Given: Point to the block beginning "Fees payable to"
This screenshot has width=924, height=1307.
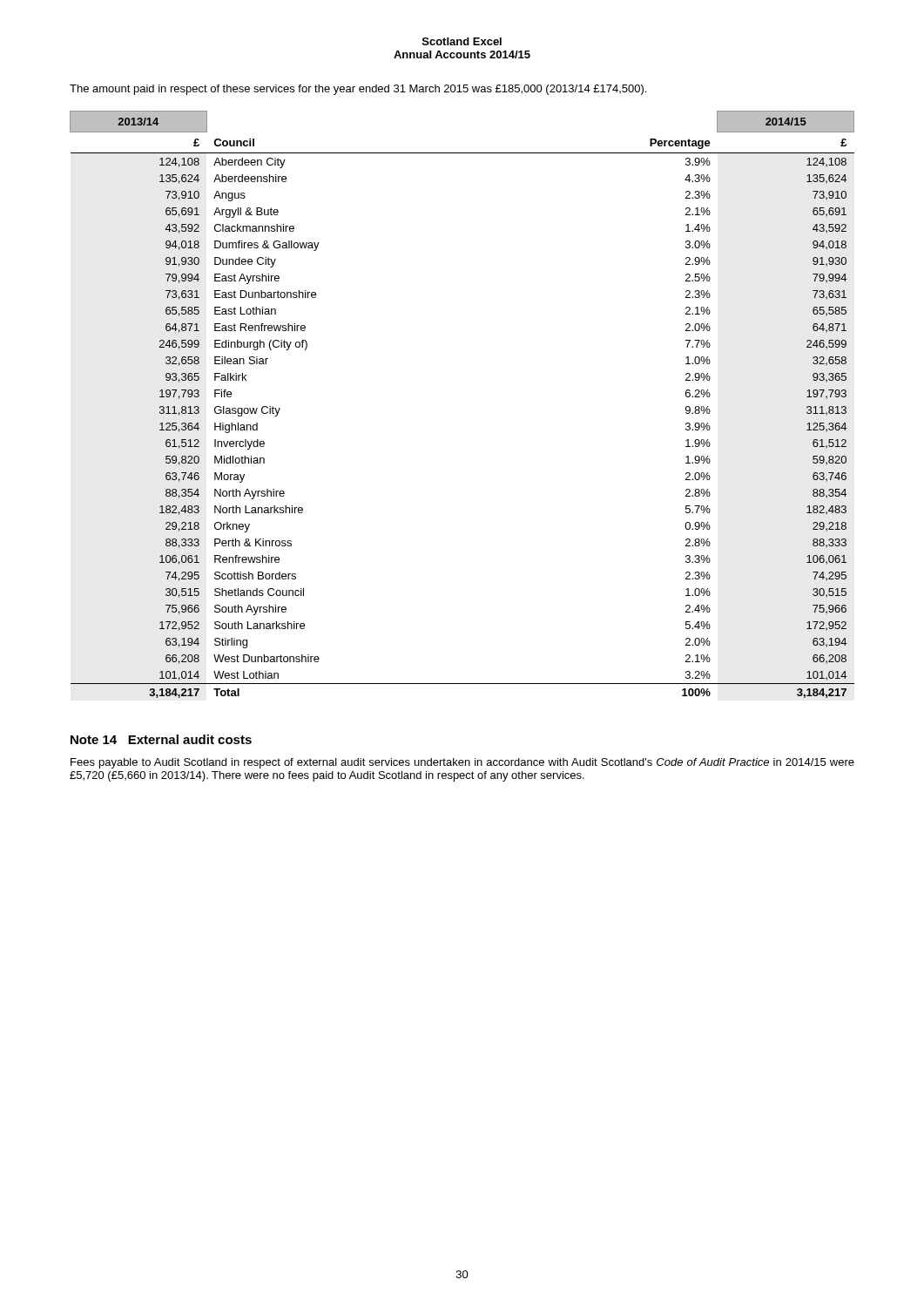Looking at the screenshot, I should coord(462,769).
